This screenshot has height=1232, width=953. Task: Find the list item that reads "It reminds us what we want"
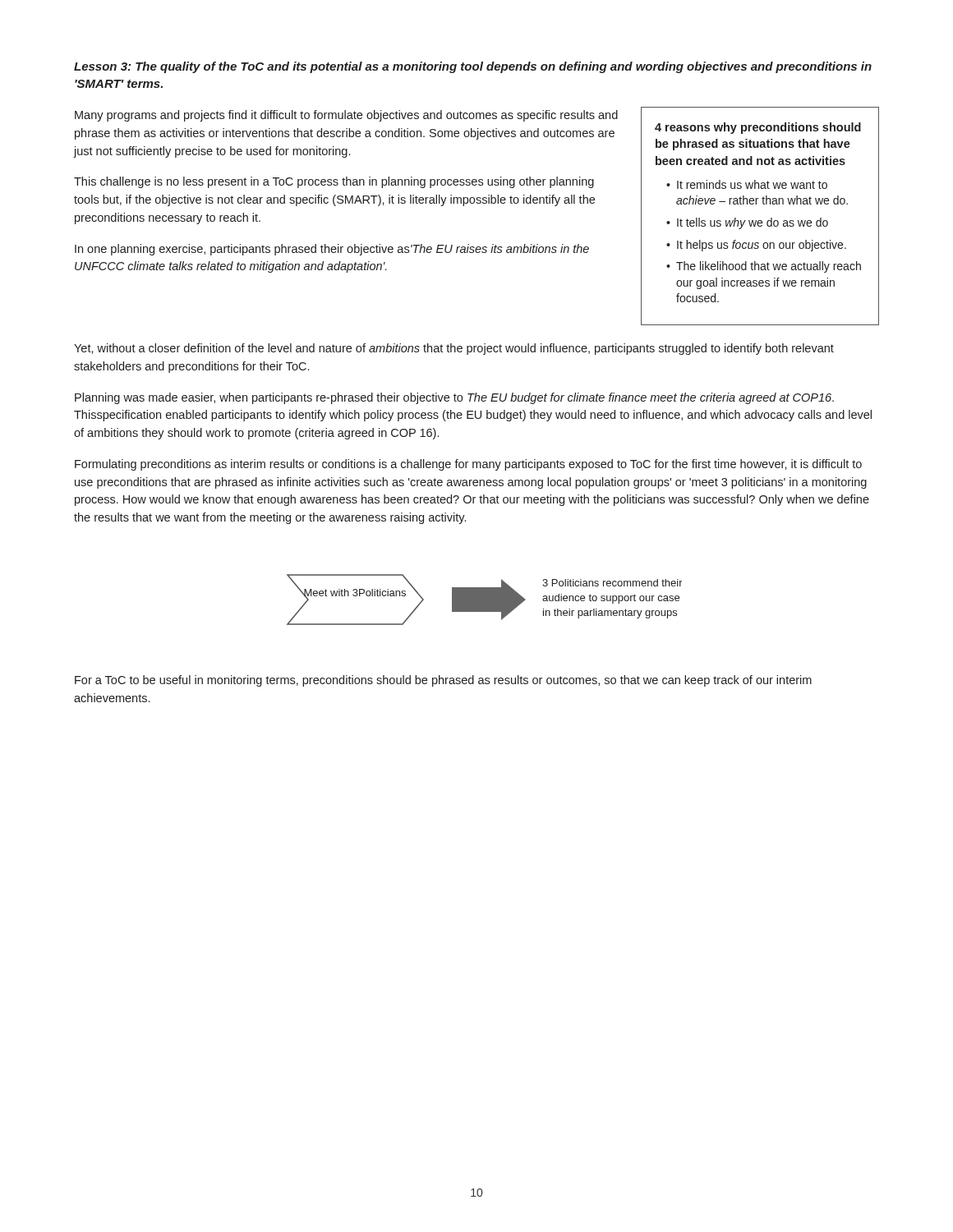tap(762, 193)
